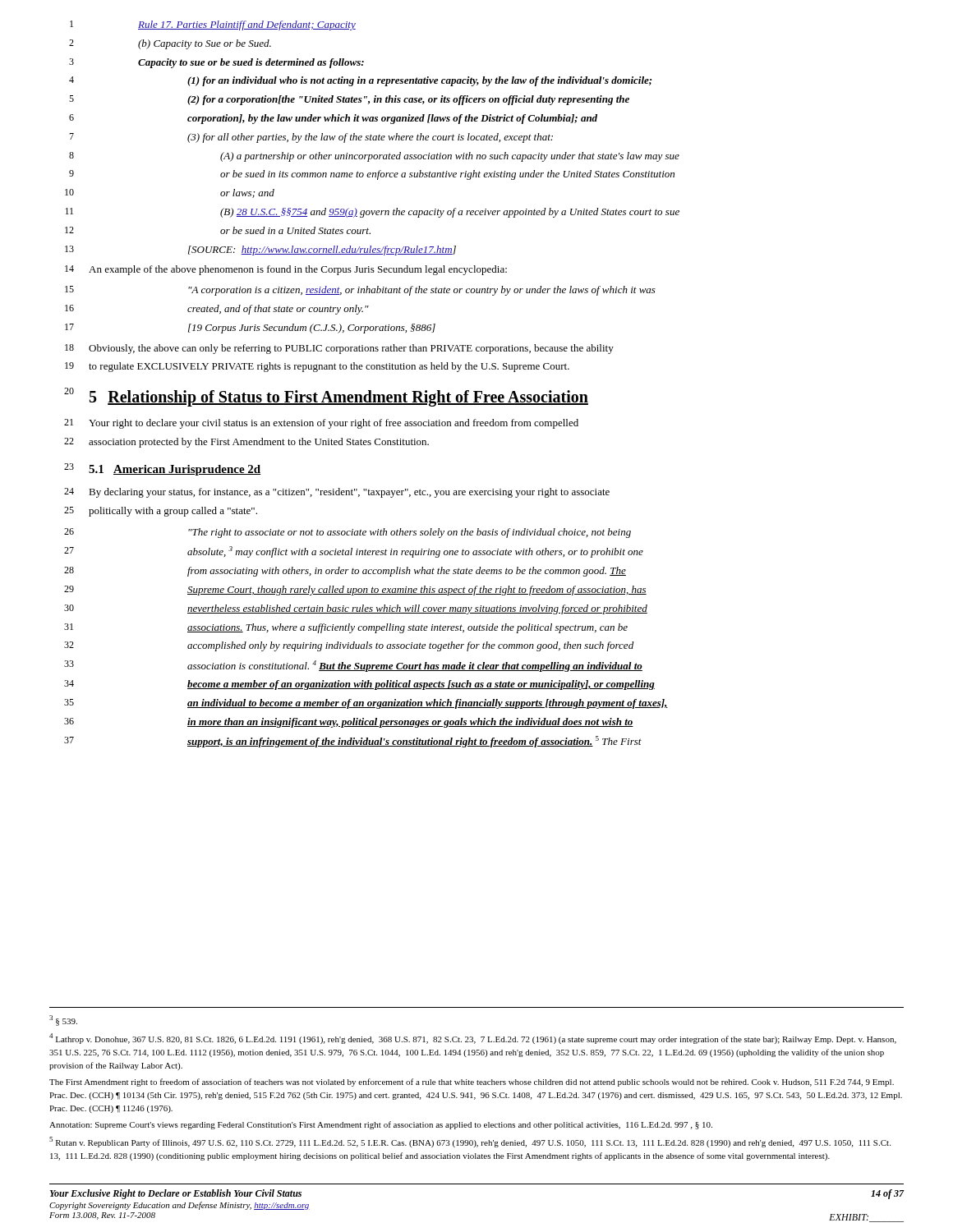The height and width of the screenshot is (1232, 953).
Task: Locate the element starting "31 associations. Thus, where a sufficiently compelling"
Action: pyautogui.click(x=476, y=628)
